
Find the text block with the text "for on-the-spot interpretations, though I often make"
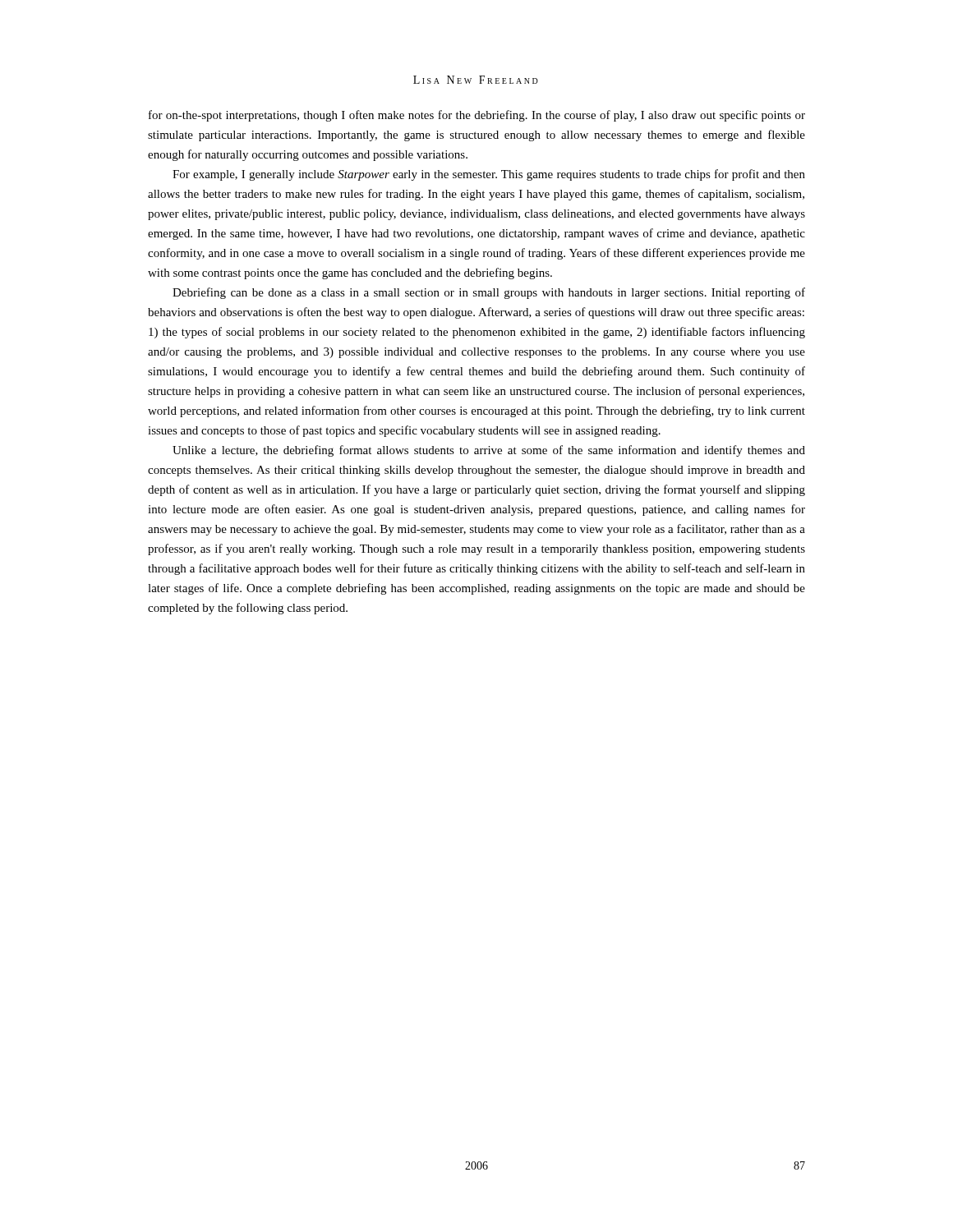(476, 361)
